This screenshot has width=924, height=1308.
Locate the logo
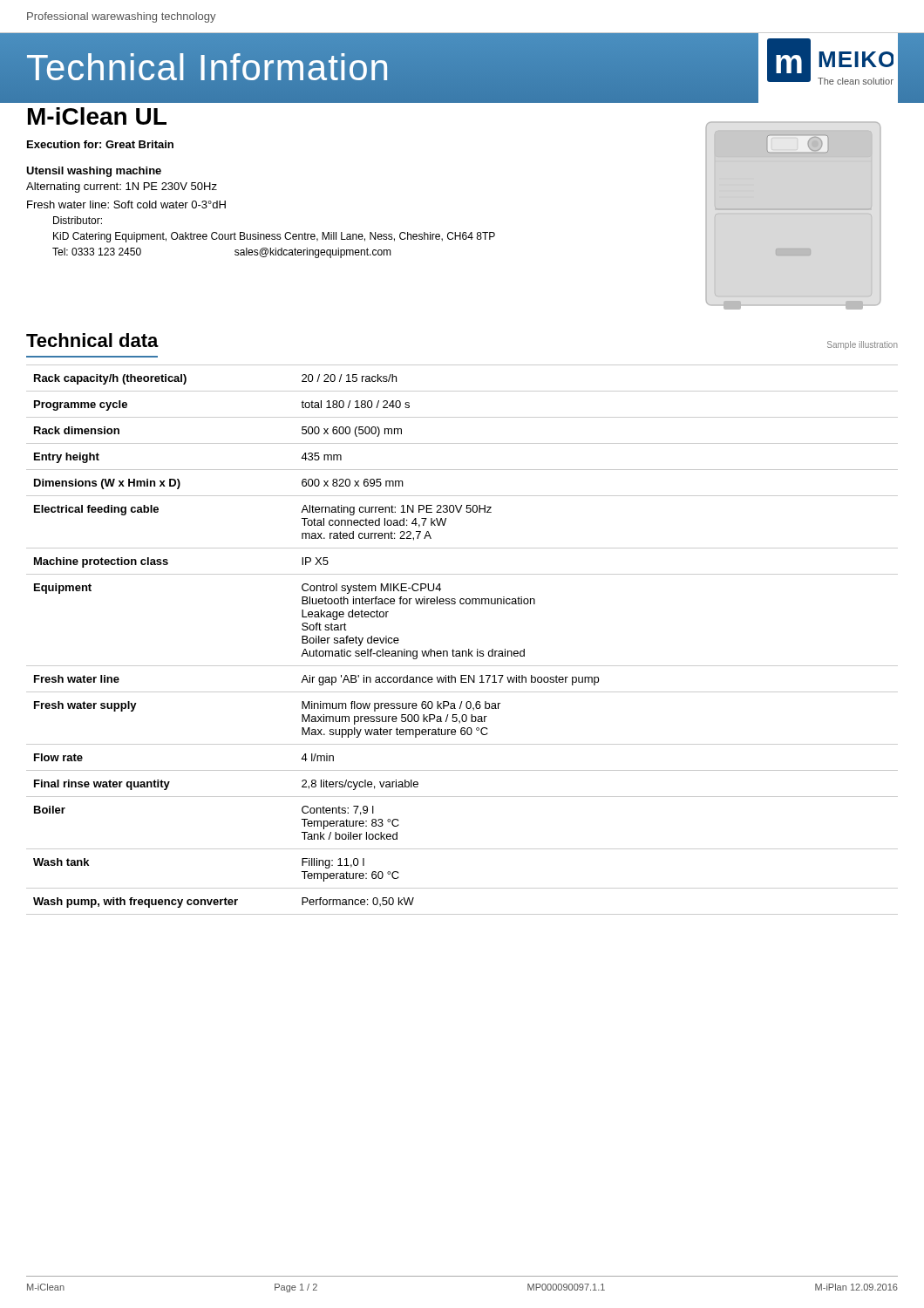pyautogui.click(x=828, y=68)
